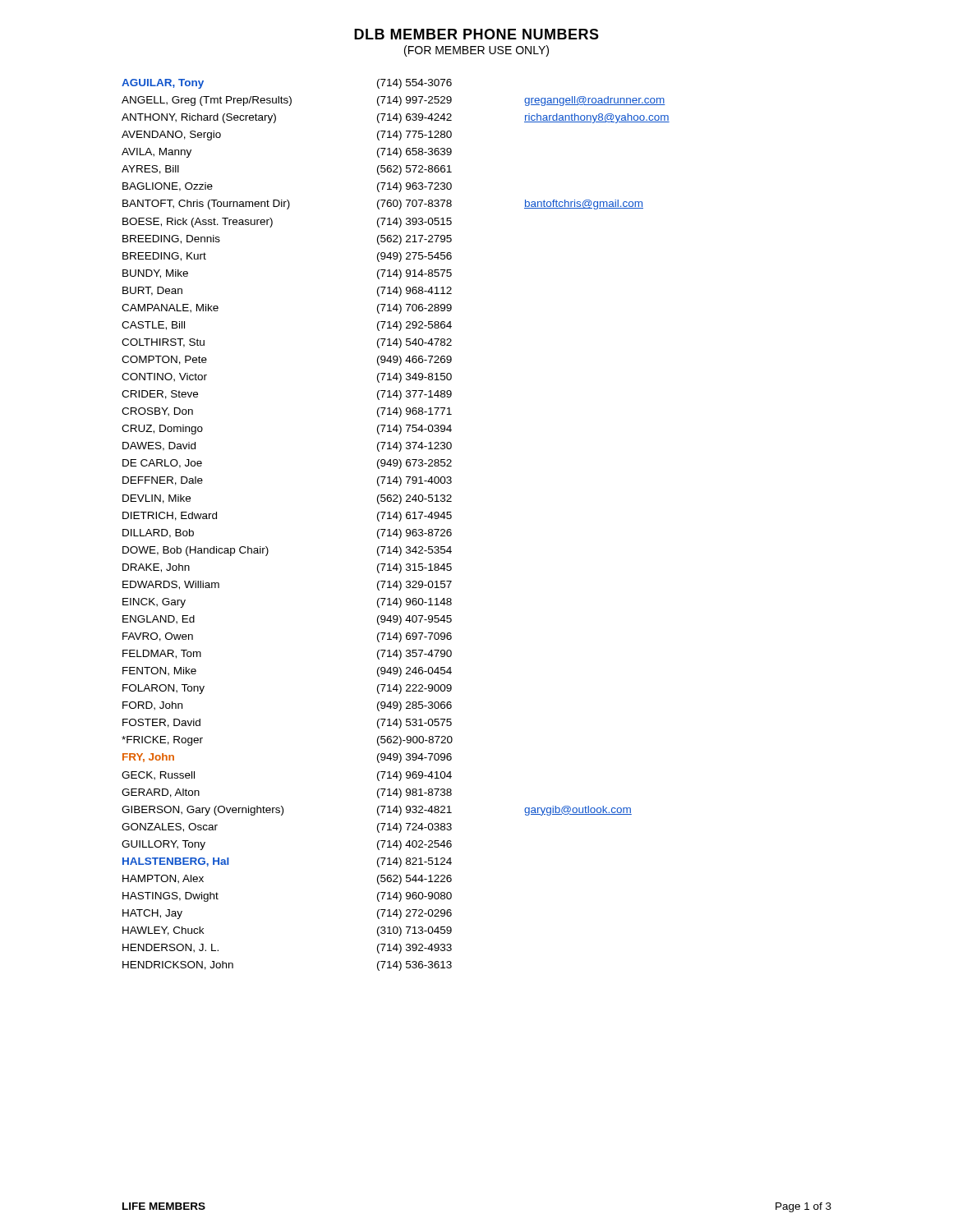Viewport: 953px width, 1232px height.
Task: Find the region starting "CROSBY, Don (714) 968-1771"
Action: [161, 413]
